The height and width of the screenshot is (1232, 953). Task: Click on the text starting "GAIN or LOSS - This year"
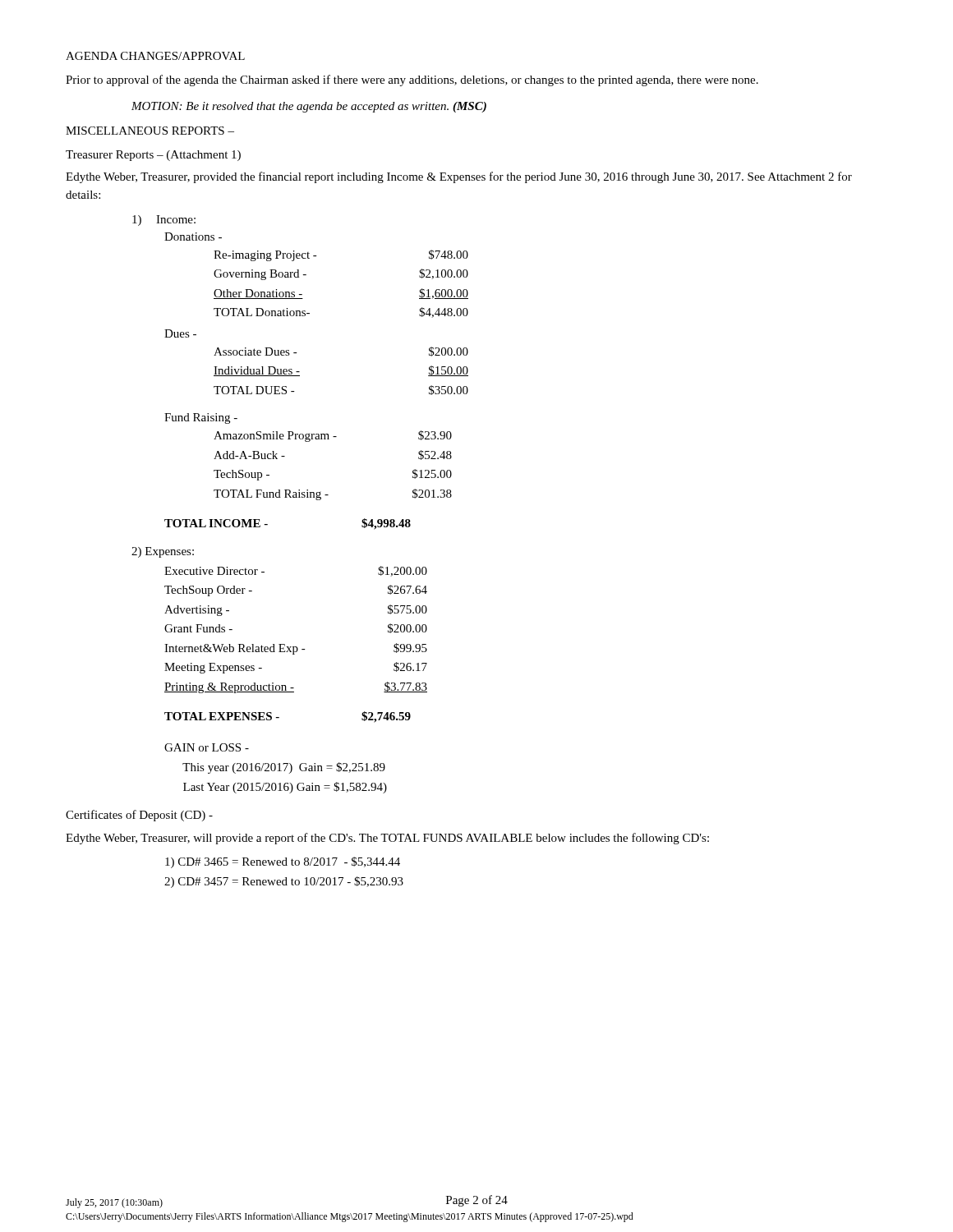point(276,767)
